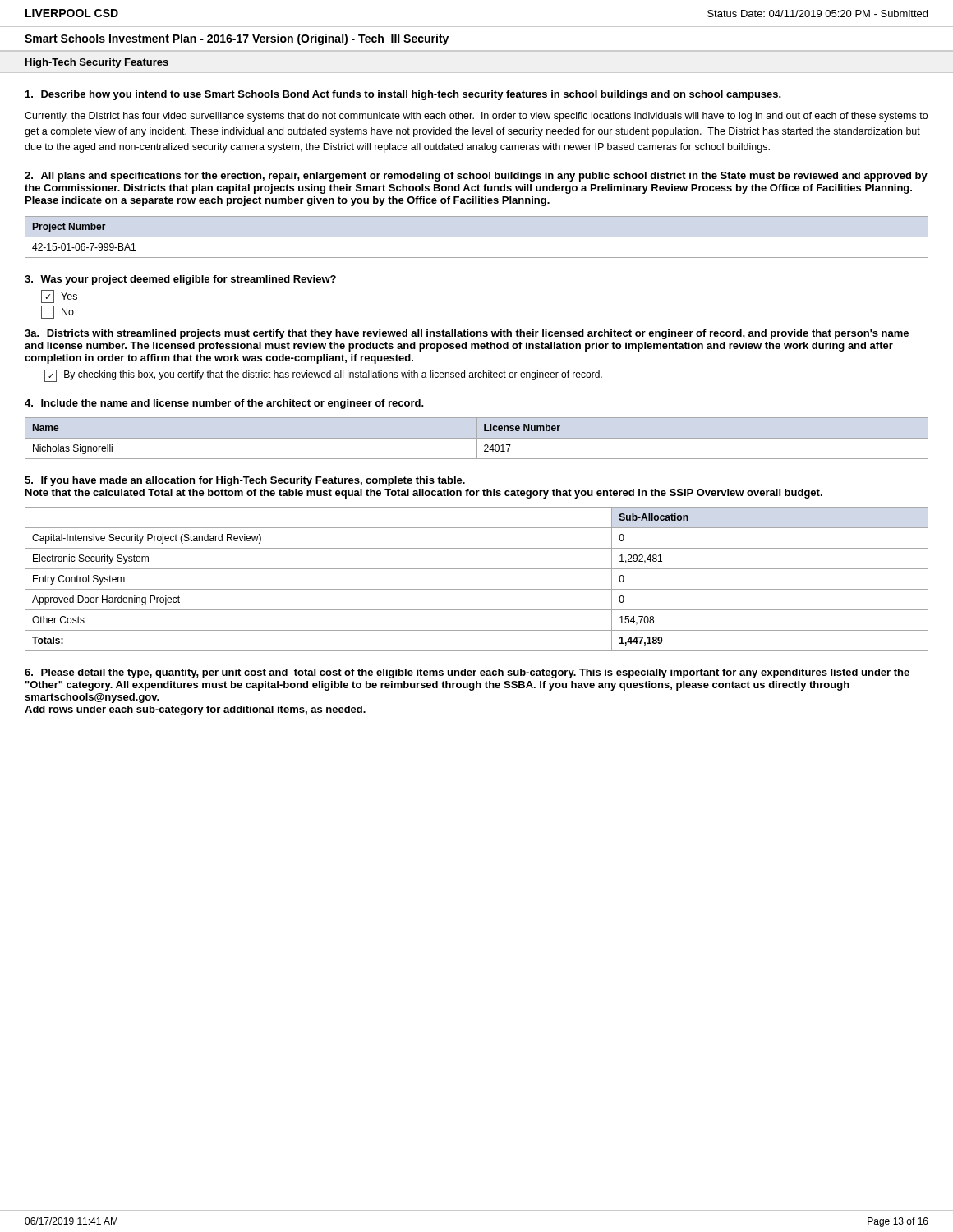The height and width of the screenshot is (1232, 953).
Task: Locate the region starting "Currently, the District has four video"
Action: click(476, 131)
